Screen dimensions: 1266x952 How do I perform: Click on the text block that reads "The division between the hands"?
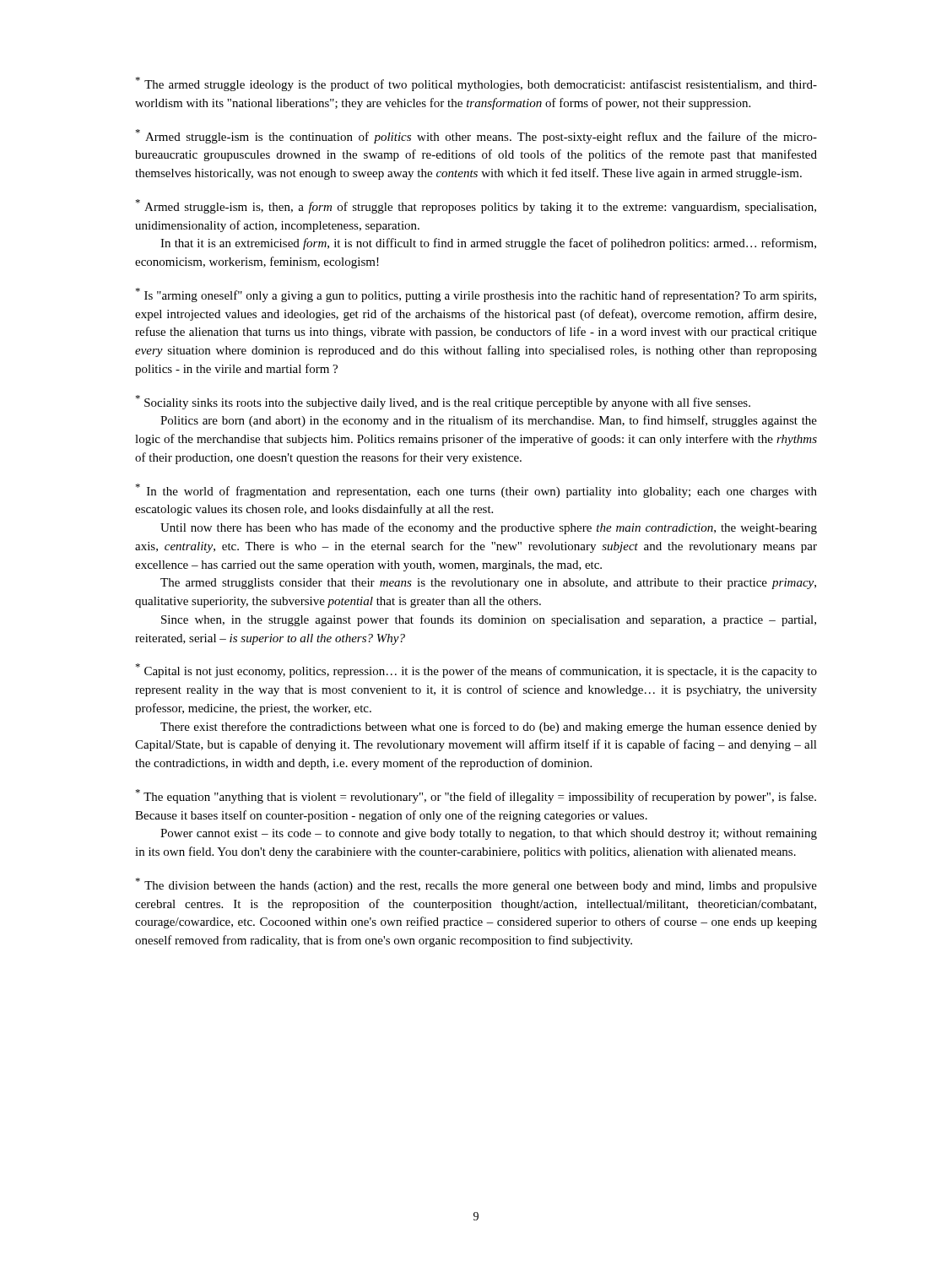[476, 912]
